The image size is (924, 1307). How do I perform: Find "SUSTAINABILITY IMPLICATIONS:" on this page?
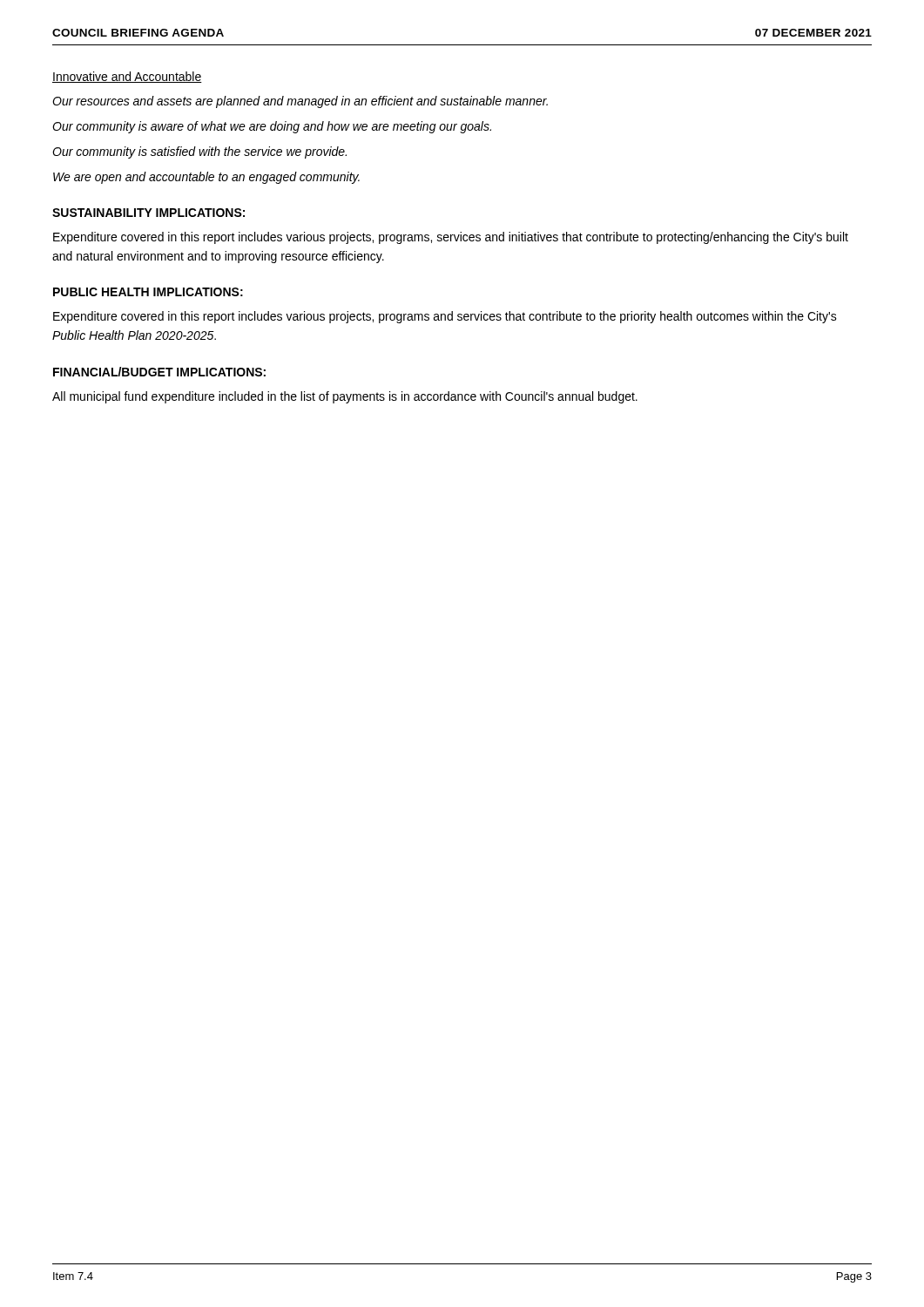point(149,213)
